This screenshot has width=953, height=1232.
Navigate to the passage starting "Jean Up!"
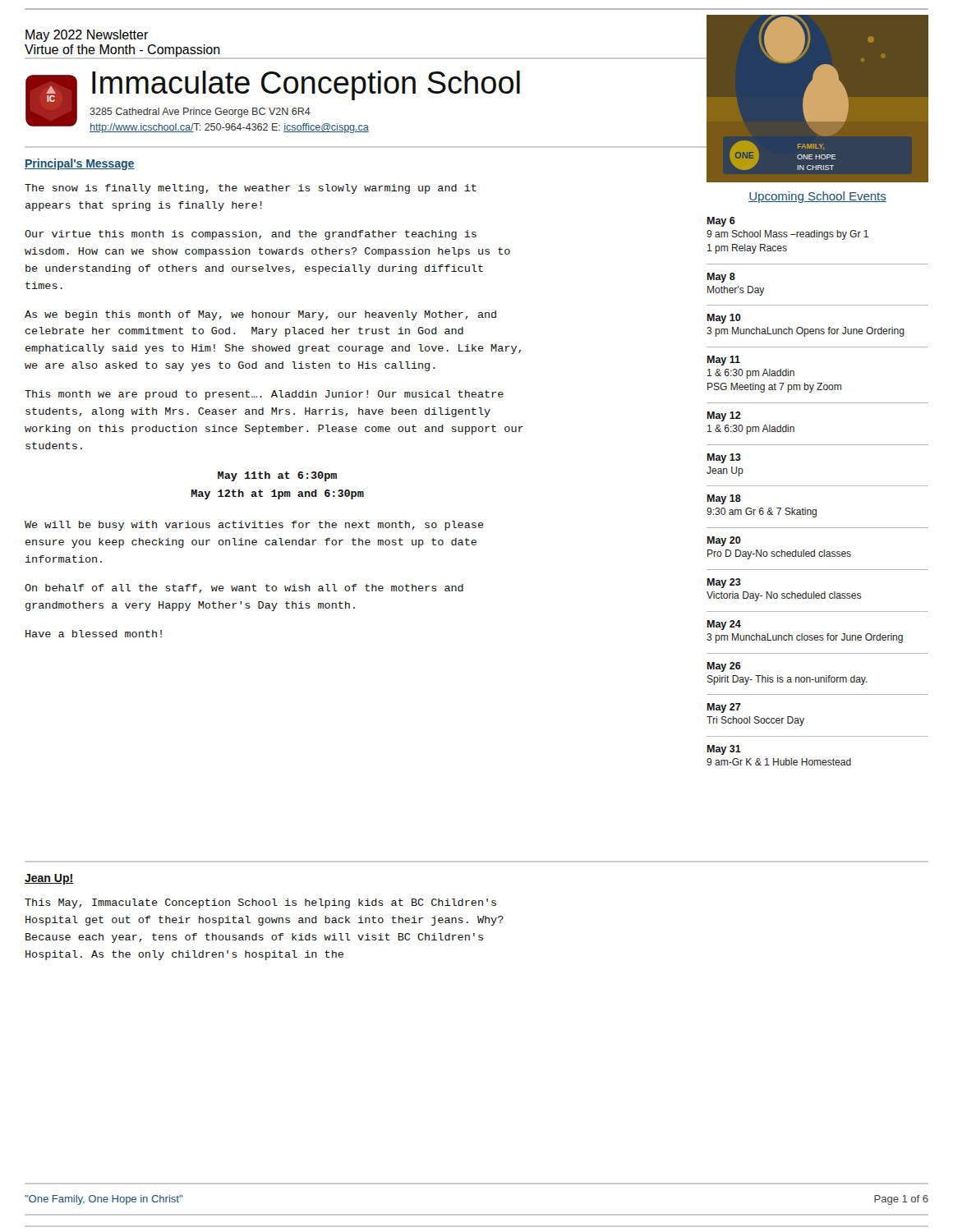pyautogui.click(x=49, y=878)
